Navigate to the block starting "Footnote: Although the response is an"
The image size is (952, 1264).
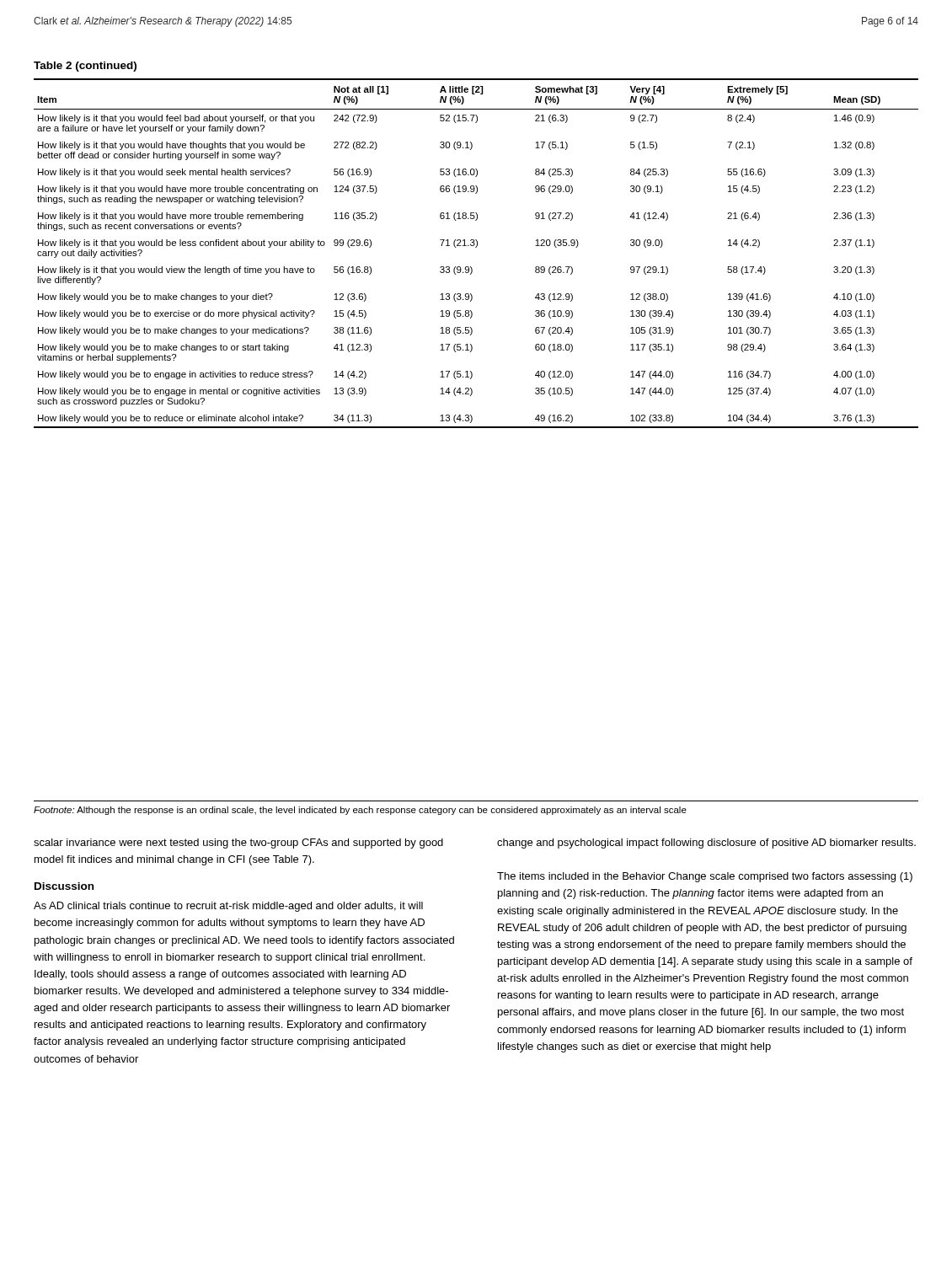coord(360,810)
